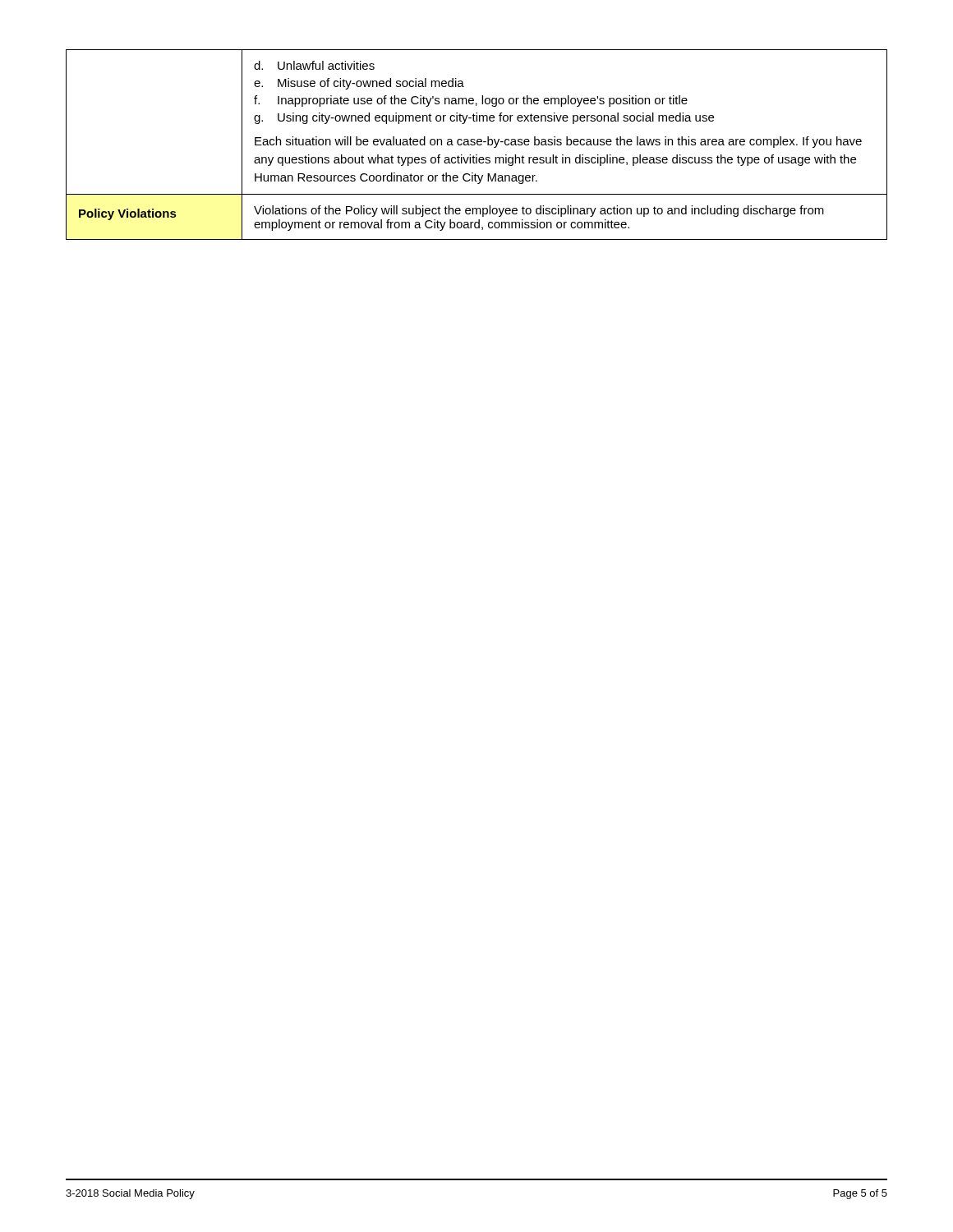Click on the list item that reads "f. Inappropriate use of the"

pyautogui.click(x=564, y=100)
